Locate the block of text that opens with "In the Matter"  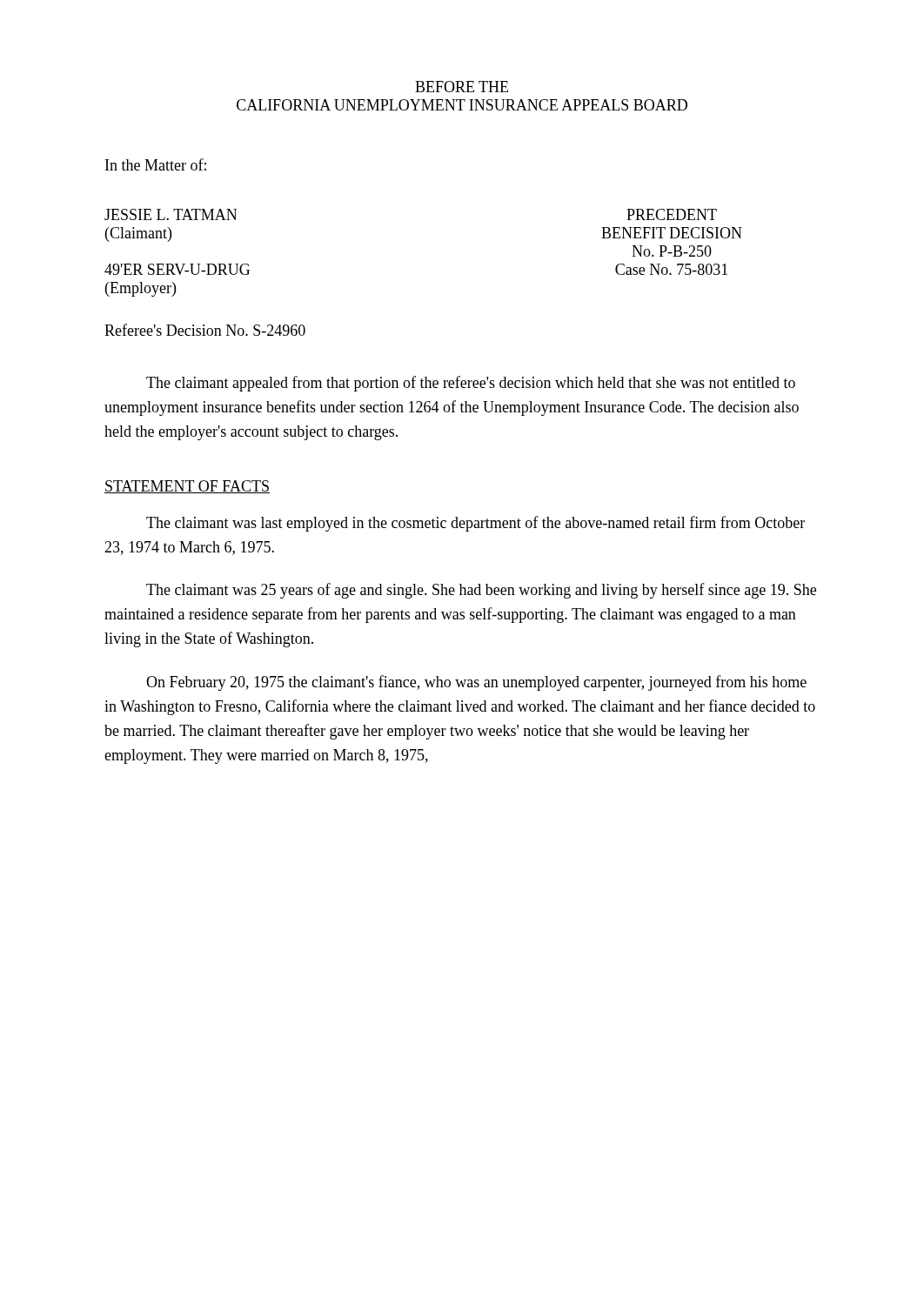pos(156,165)
